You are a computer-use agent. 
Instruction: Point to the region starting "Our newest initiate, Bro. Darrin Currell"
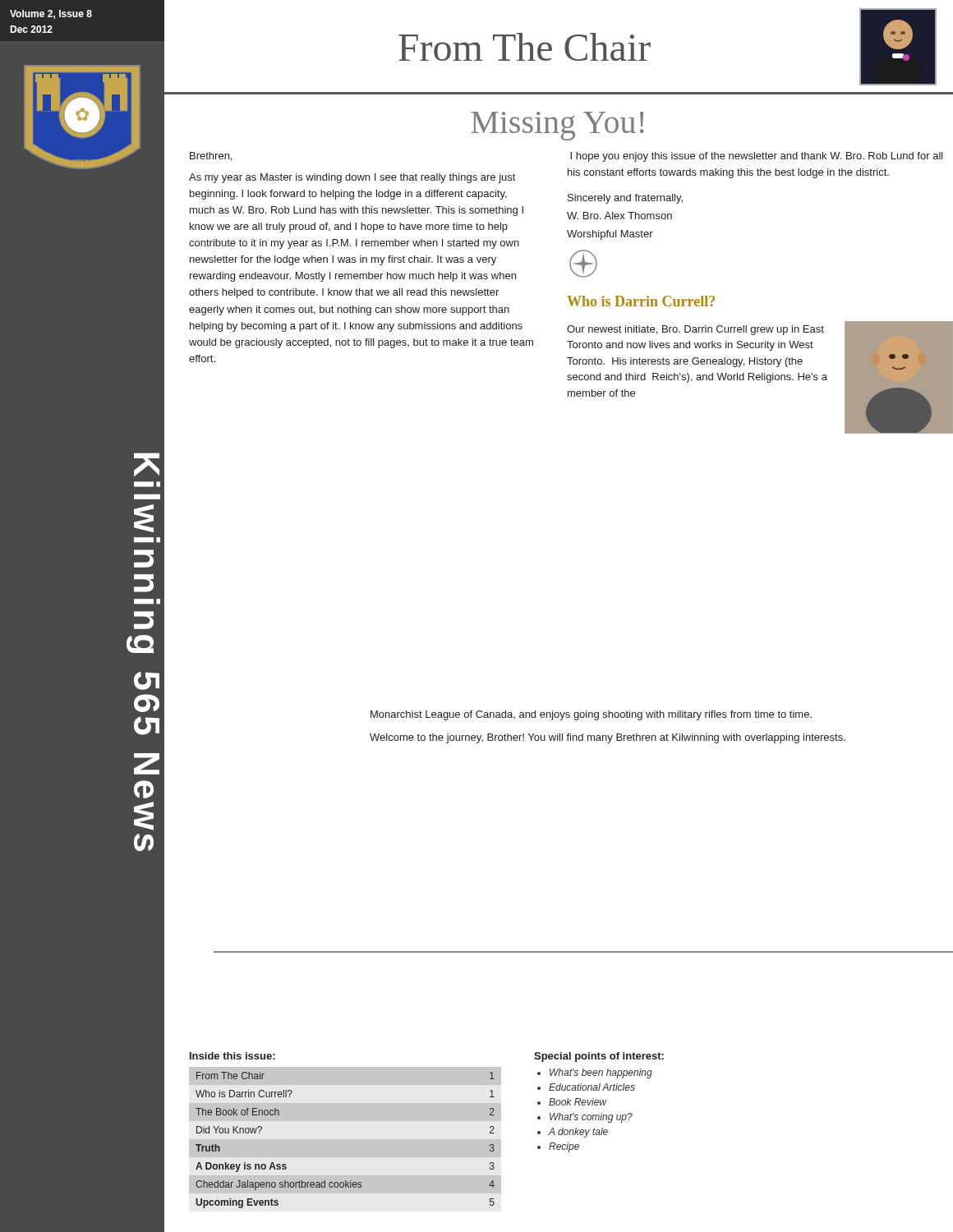point(697,361)
